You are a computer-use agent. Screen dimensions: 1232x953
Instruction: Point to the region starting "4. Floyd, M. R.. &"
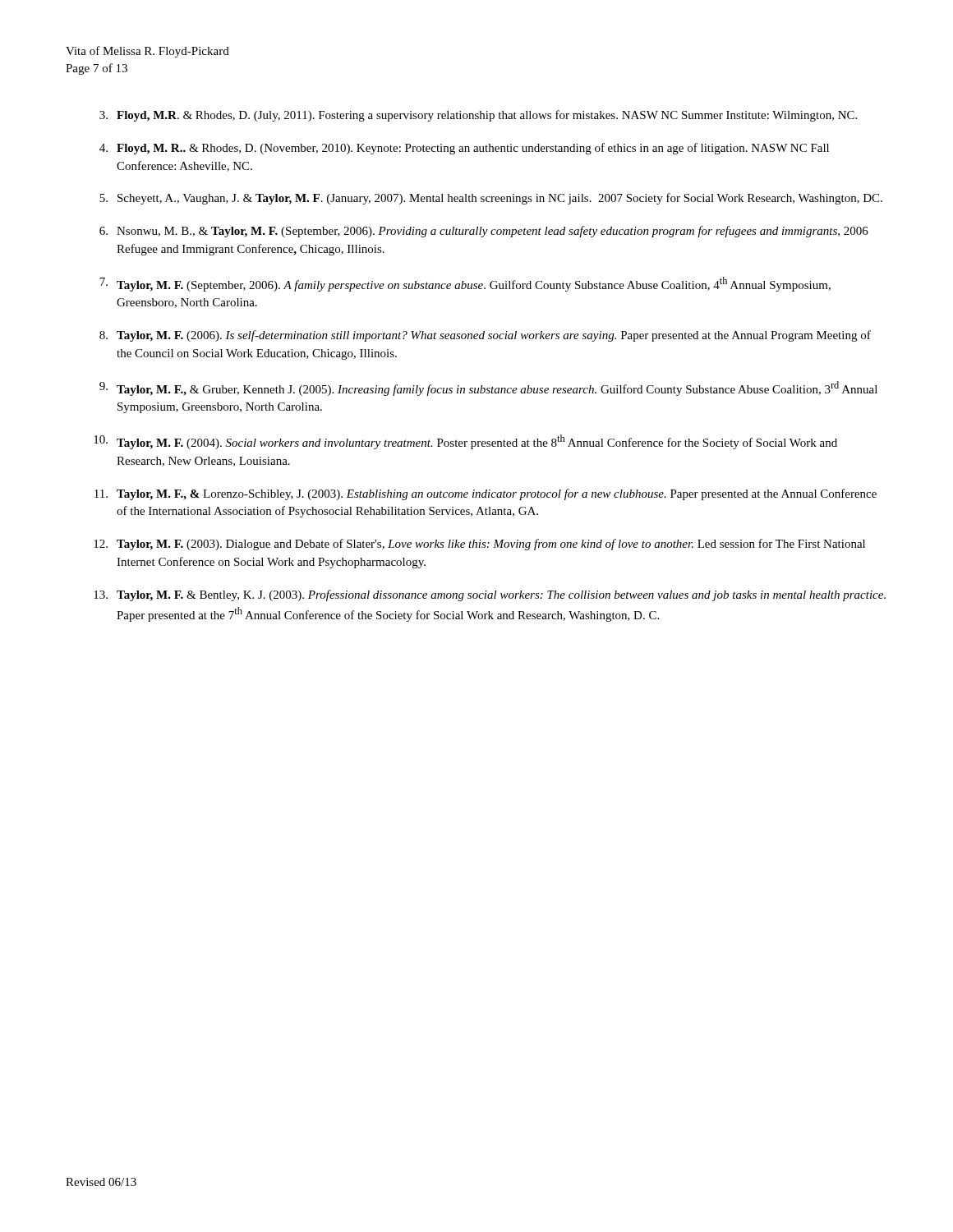(476, 157)
